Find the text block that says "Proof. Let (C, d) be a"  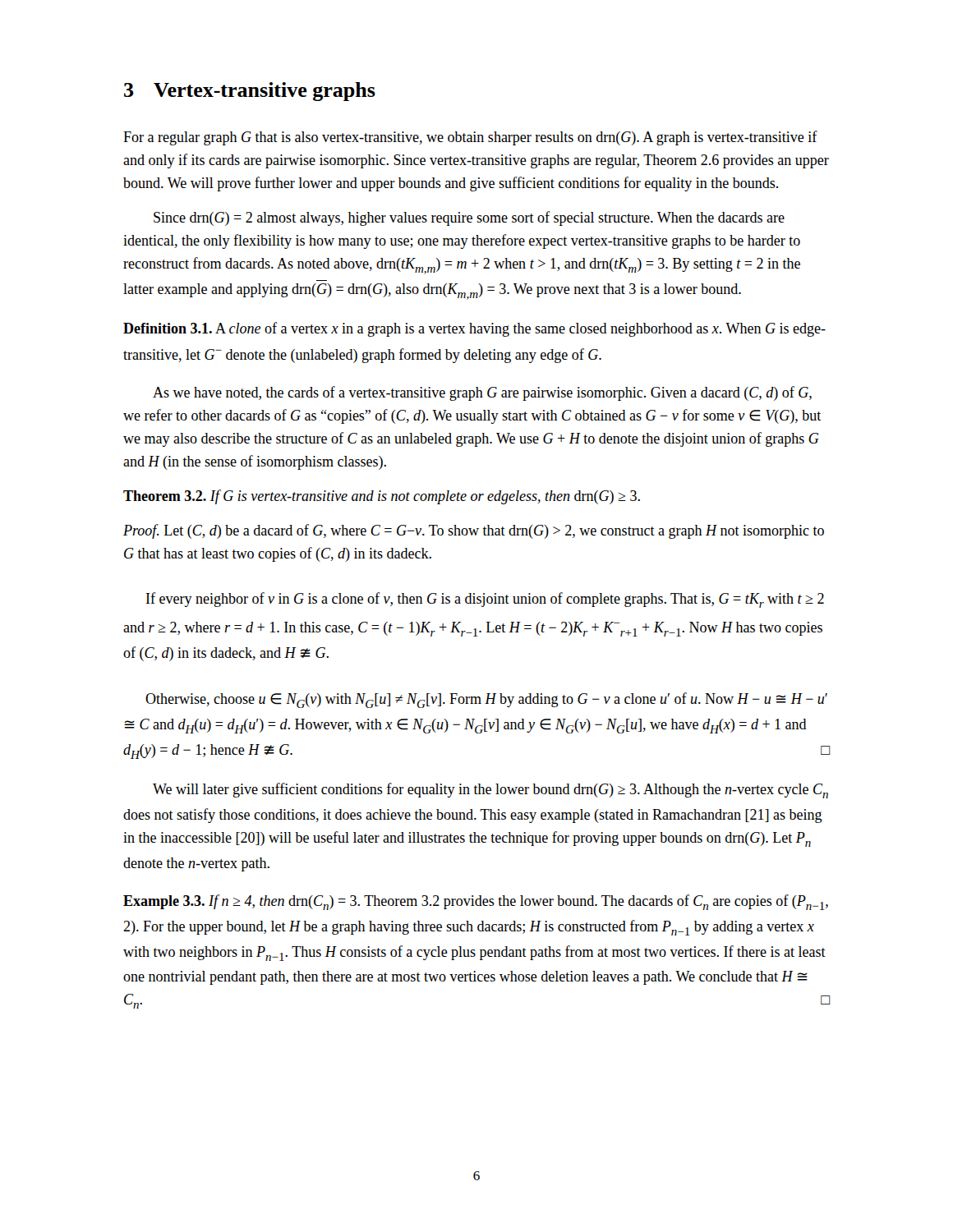pyautogui.click(x=476, y=642)
